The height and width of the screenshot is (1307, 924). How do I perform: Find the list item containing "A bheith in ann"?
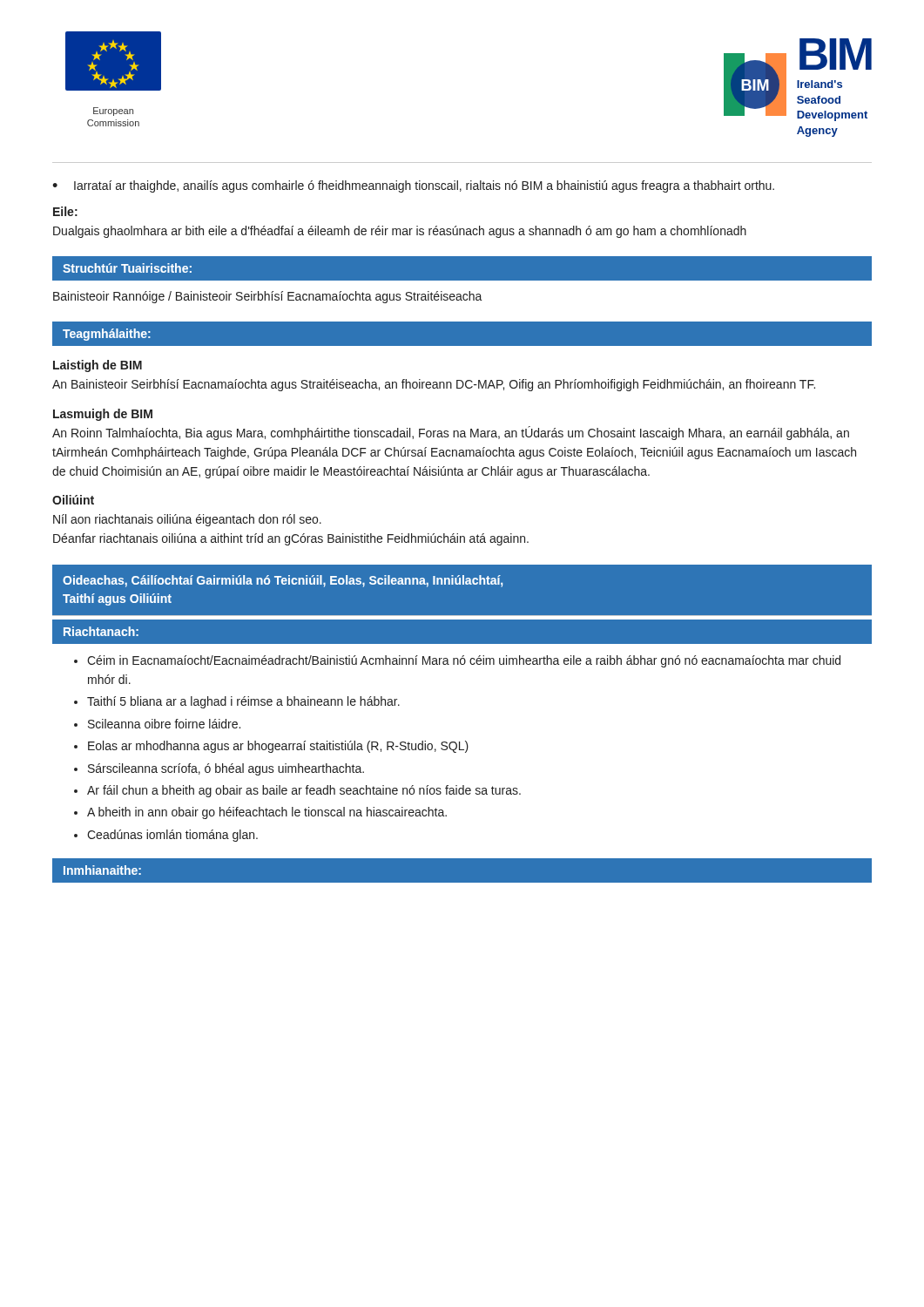pyautogui.click(x=267, y=812)
